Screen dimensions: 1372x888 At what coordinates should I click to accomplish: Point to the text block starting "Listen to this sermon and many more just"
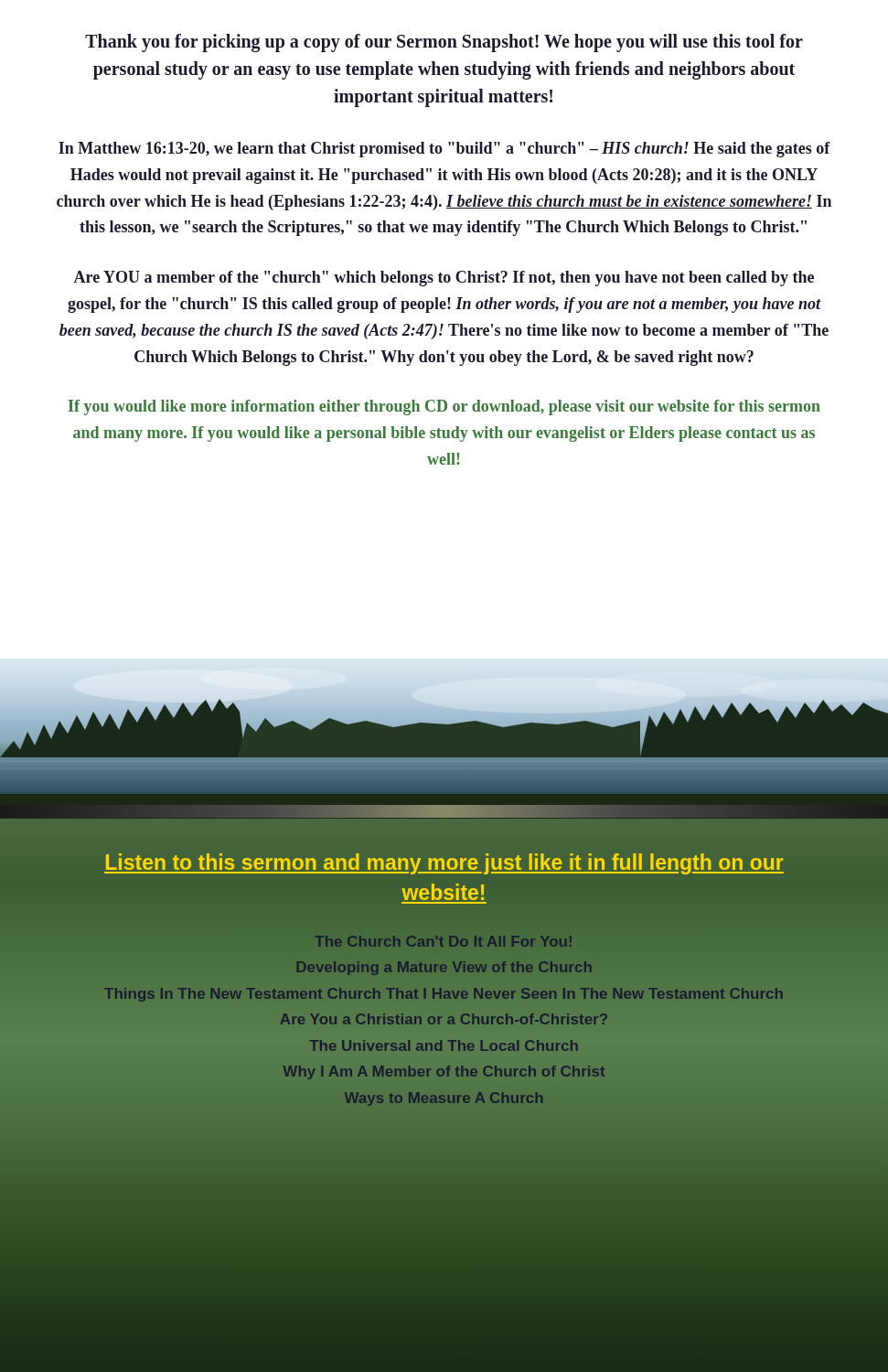(x=444, y=878)
